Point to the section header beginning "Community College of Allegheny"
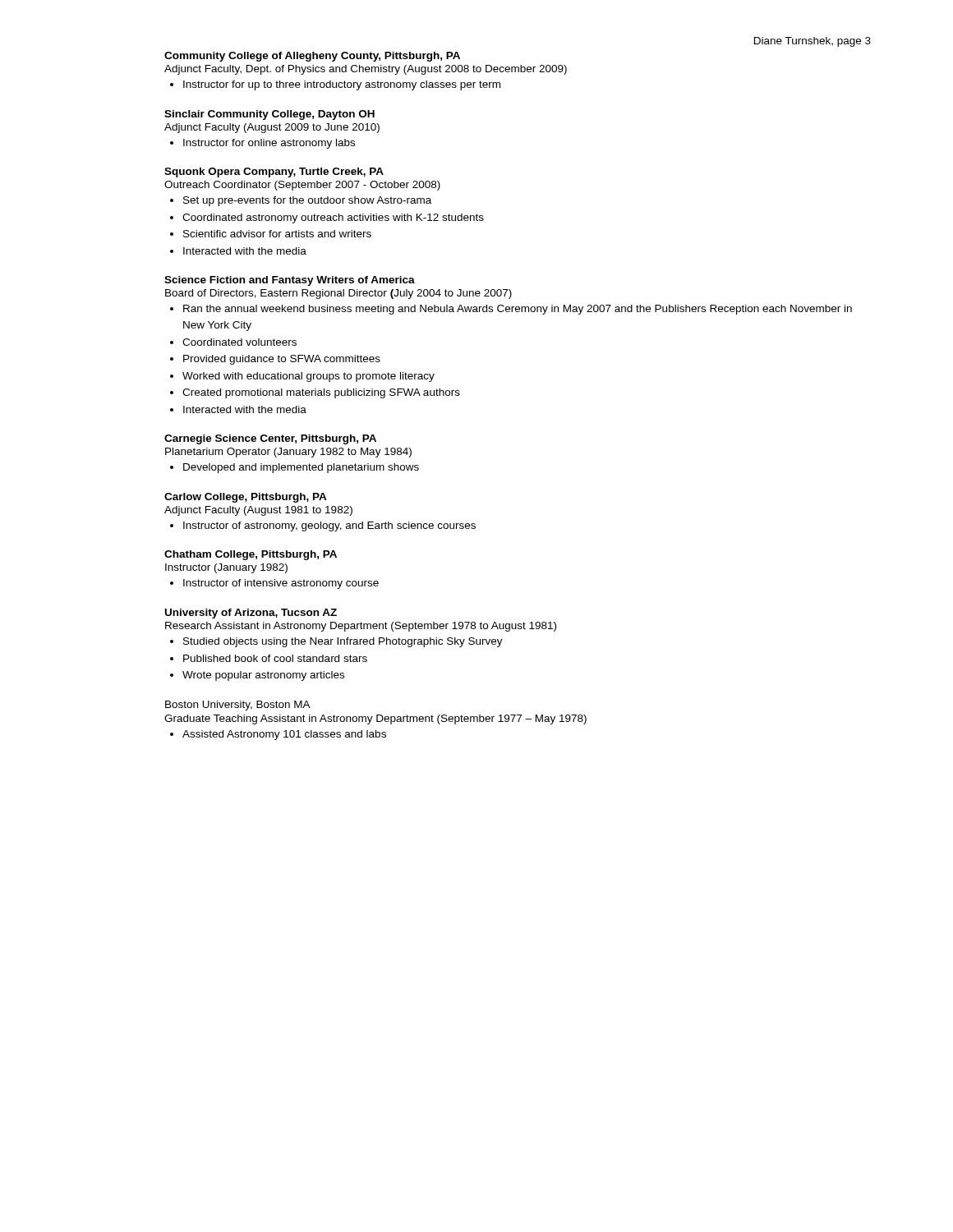The height and width of the screenshot is (1232, 953). (518, 71)
